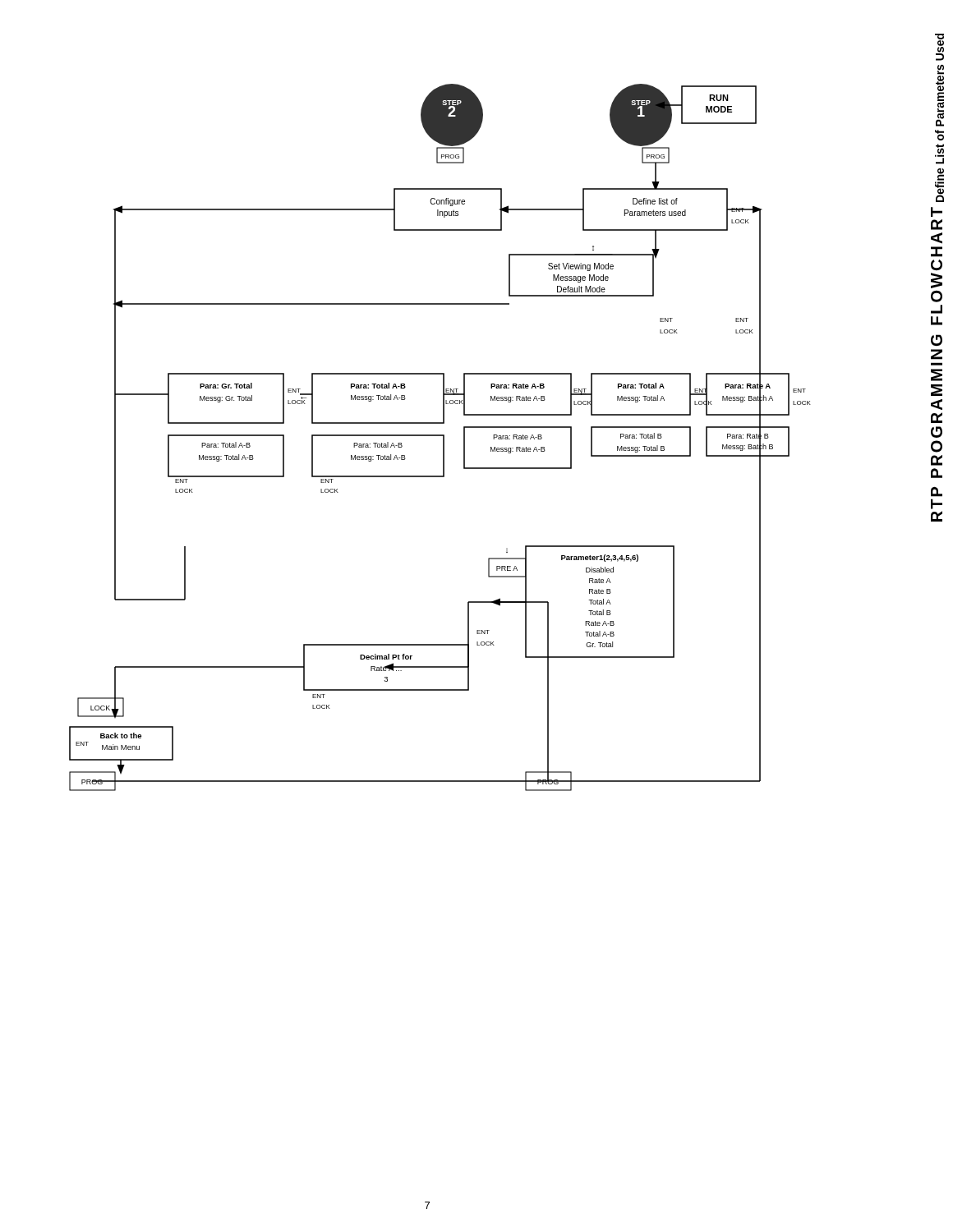Locate the title that says "Define List of Parameters"
Screen dimensions: 1232x953
pyautogui.click(x=940, y=118)
